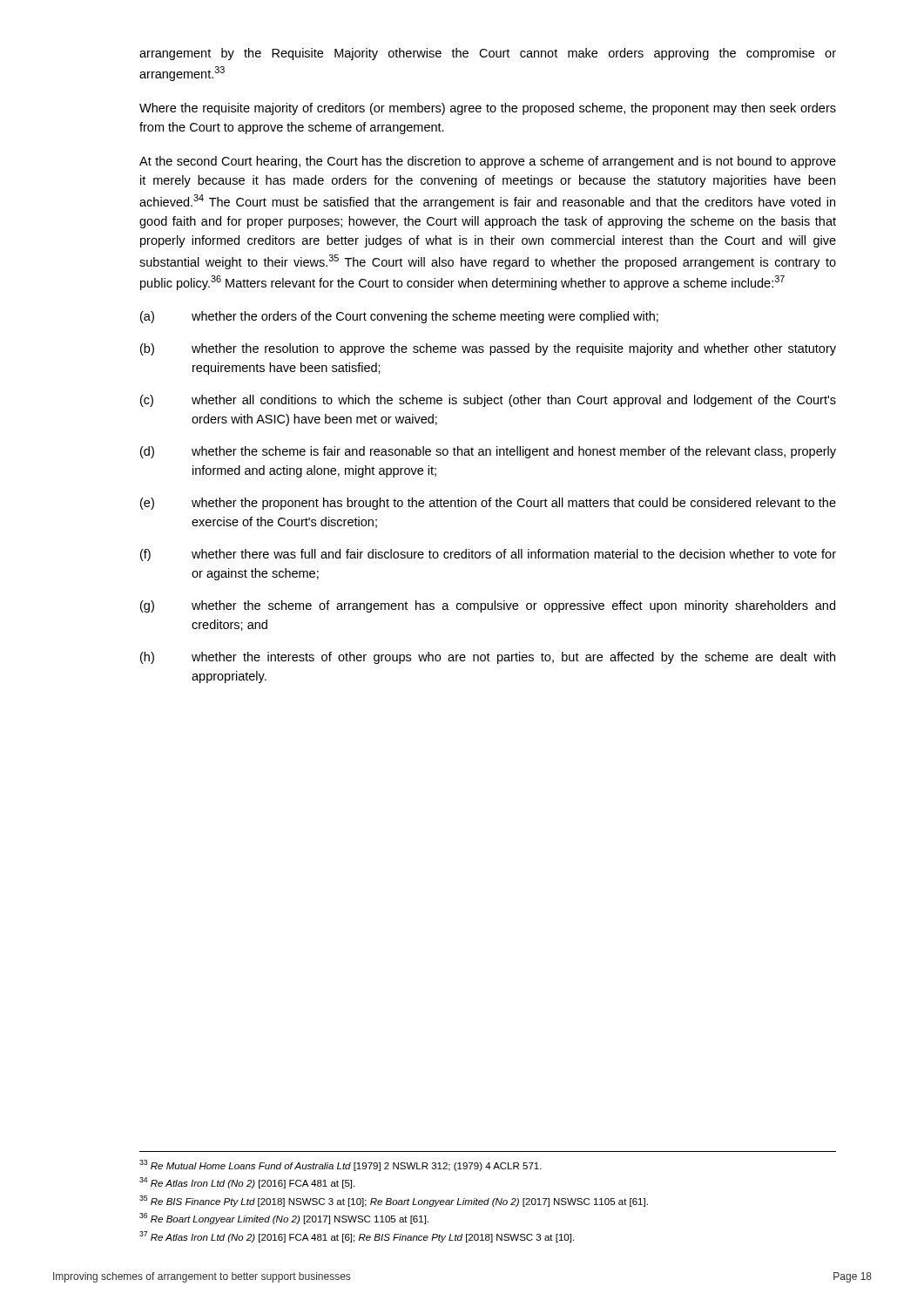The height and width of the screenshot is (1307, 924).
Task: Click on the text block that says "Where the requisite majority of"
Action: (488, 118)
